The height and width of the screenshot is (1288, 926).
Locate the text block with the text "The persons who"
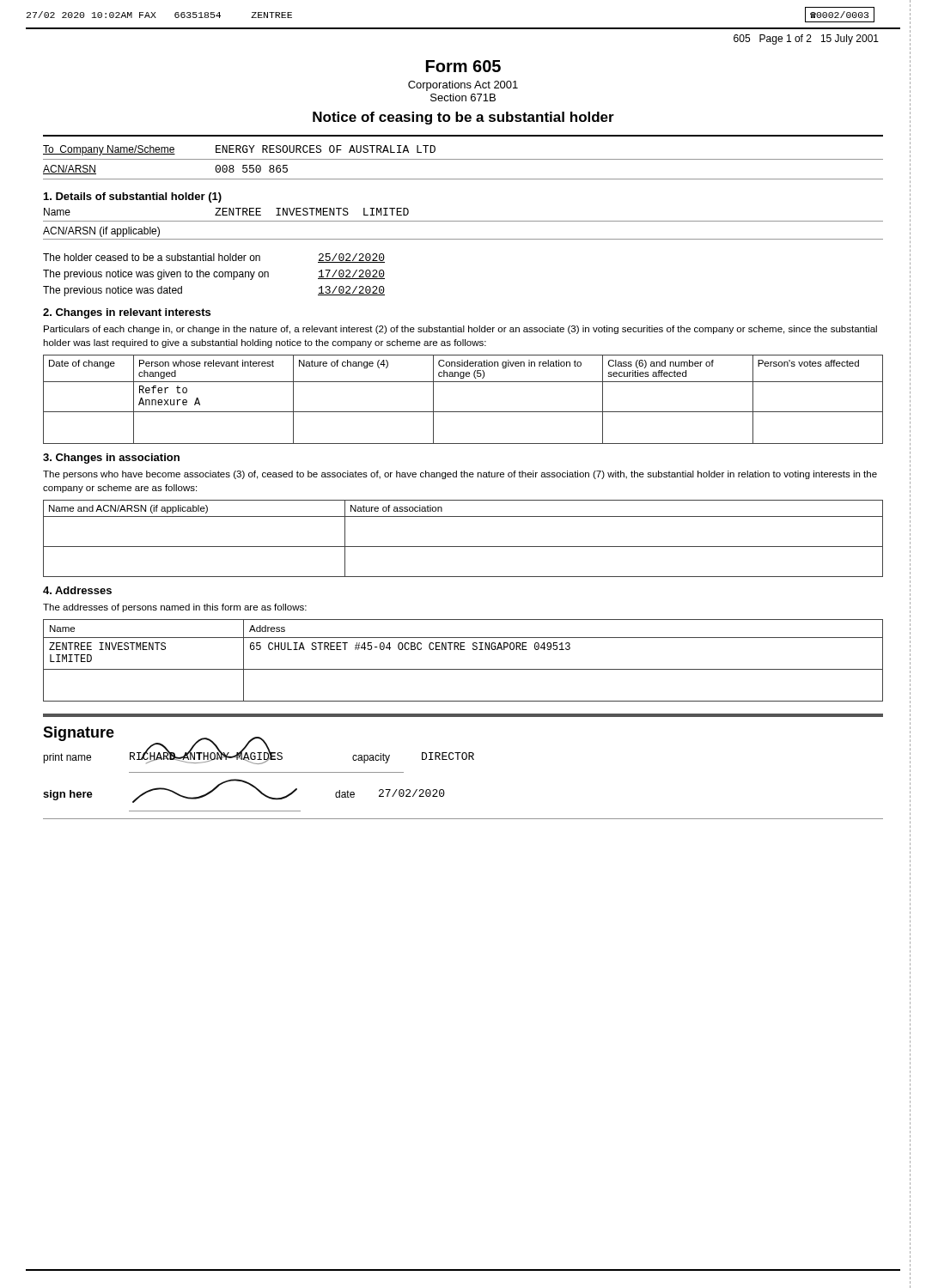coord(460,481)
